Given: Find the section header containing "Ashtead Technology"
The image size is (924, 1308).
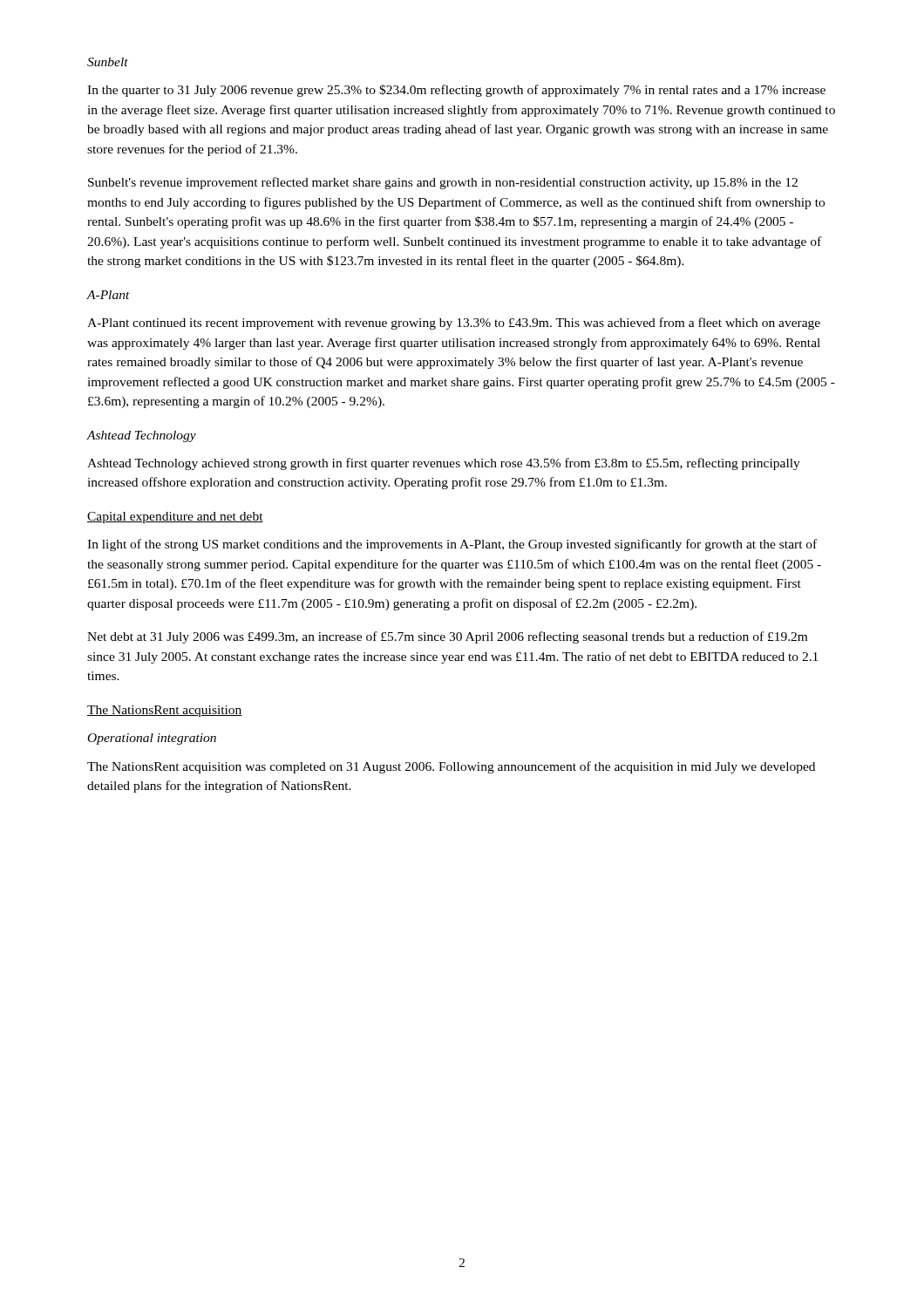Looking at the screenshot, I should [x=142, y=434].
